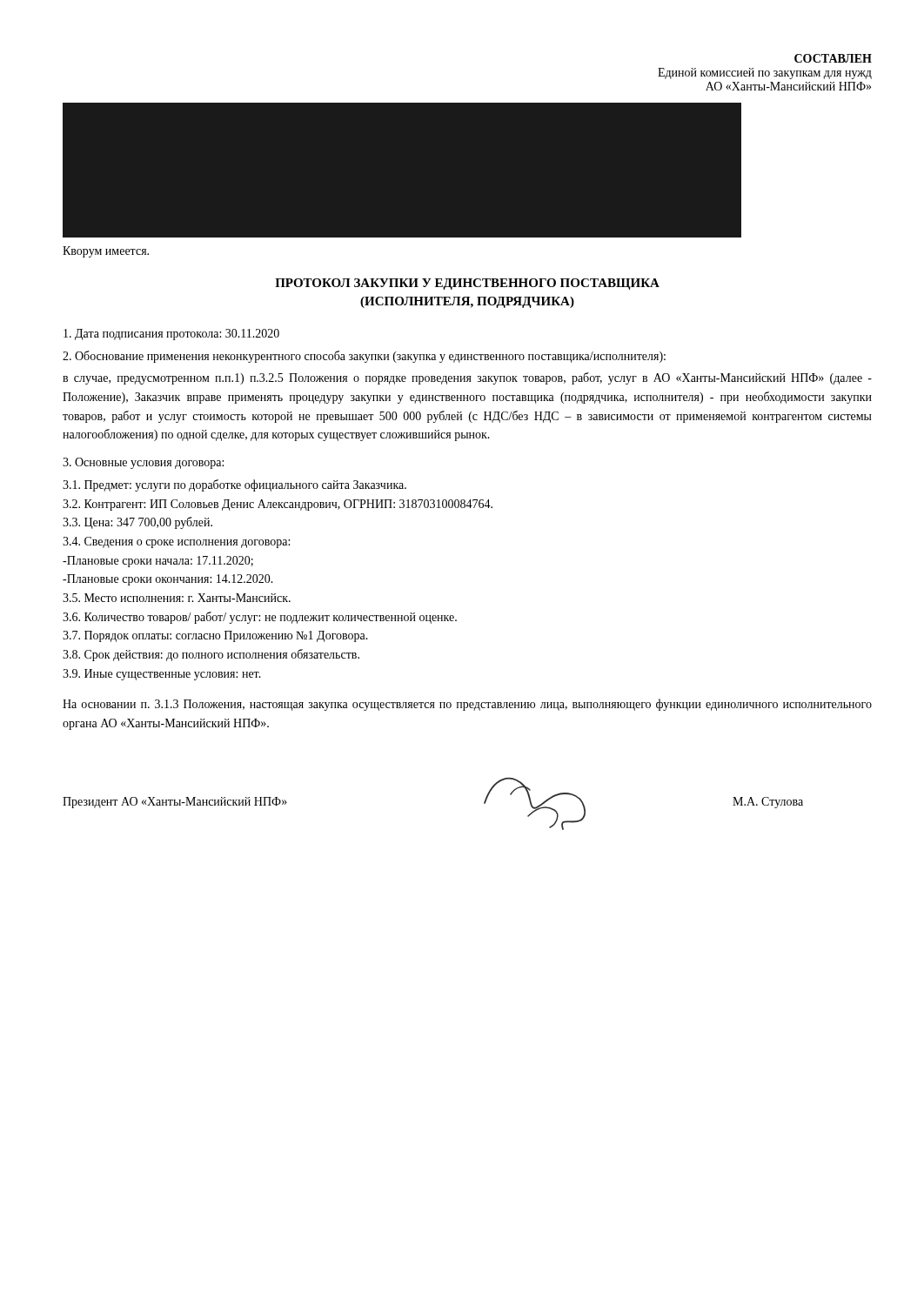Find the list item containing "-Плановые сроки окончания: 14.12.2020."
Image resolution: width=924 pixels, height=1305 pixels.
(168, 579)
